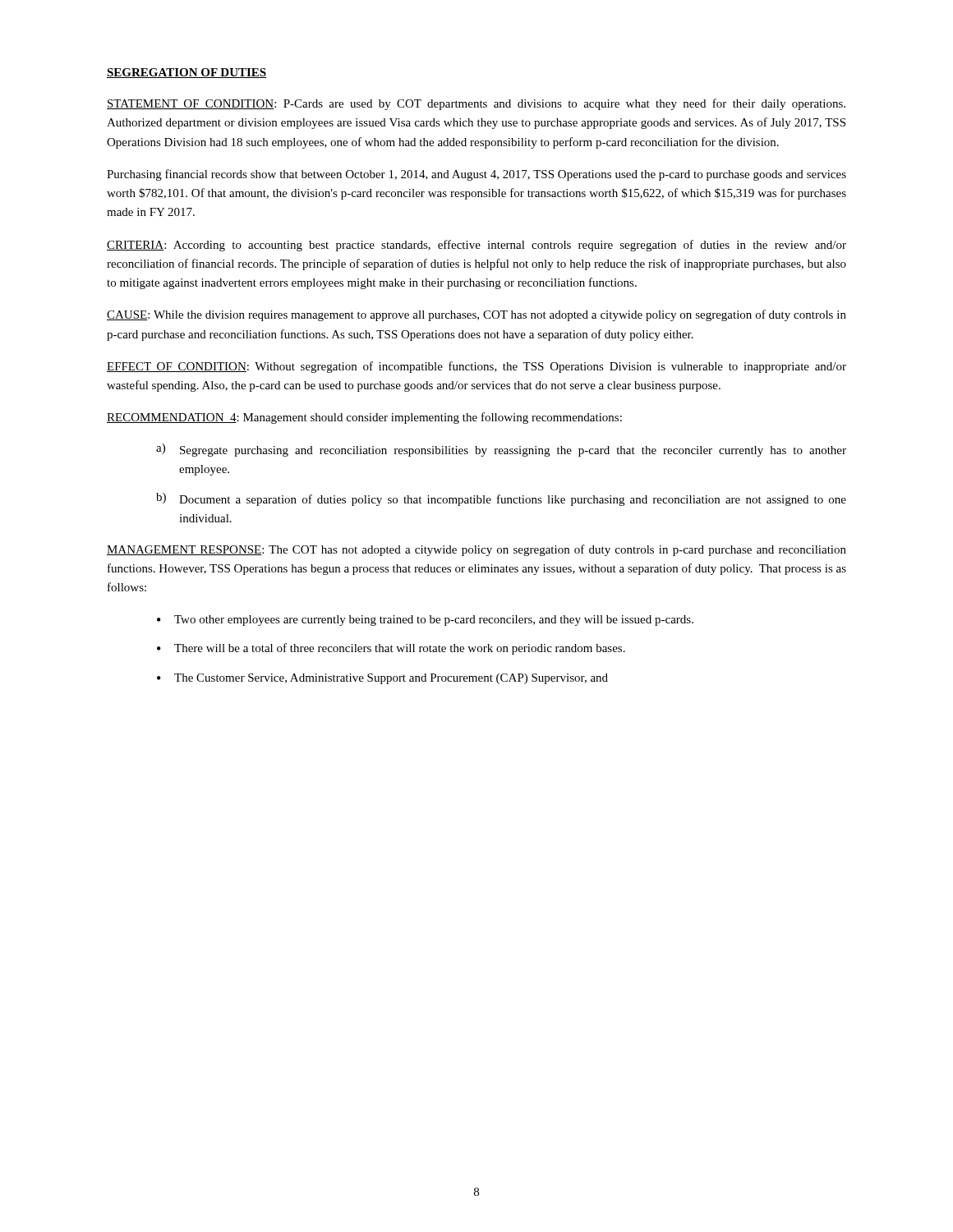Image resolution: width=953 pixels, height=1232 pixels.
Task: Find the block on this page that starts "EFFECT OF CONDITION: Without segregation of incompatible"
Action: point(476,376)
